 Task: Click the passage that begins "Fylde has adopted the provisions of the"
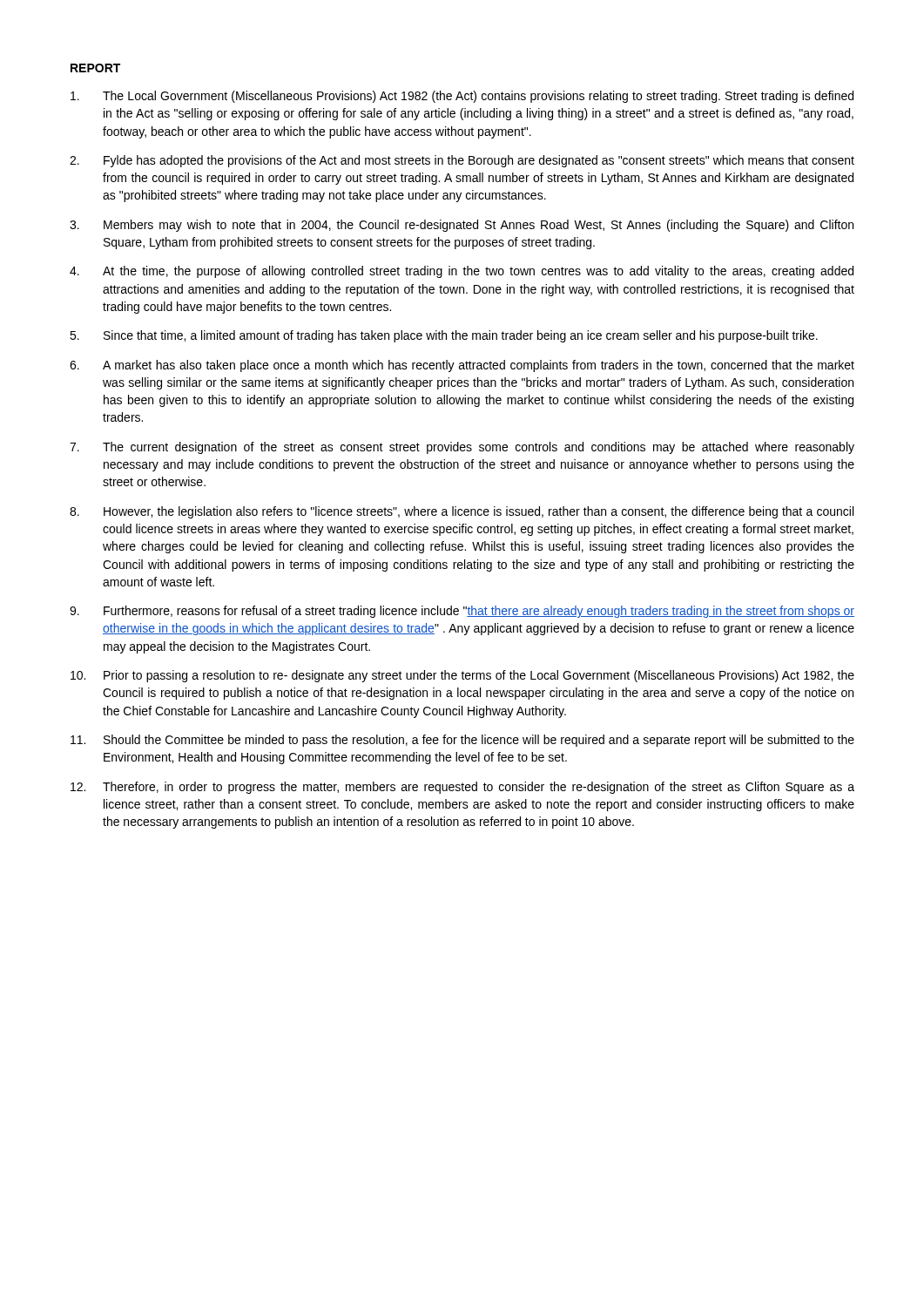[479, 178]
